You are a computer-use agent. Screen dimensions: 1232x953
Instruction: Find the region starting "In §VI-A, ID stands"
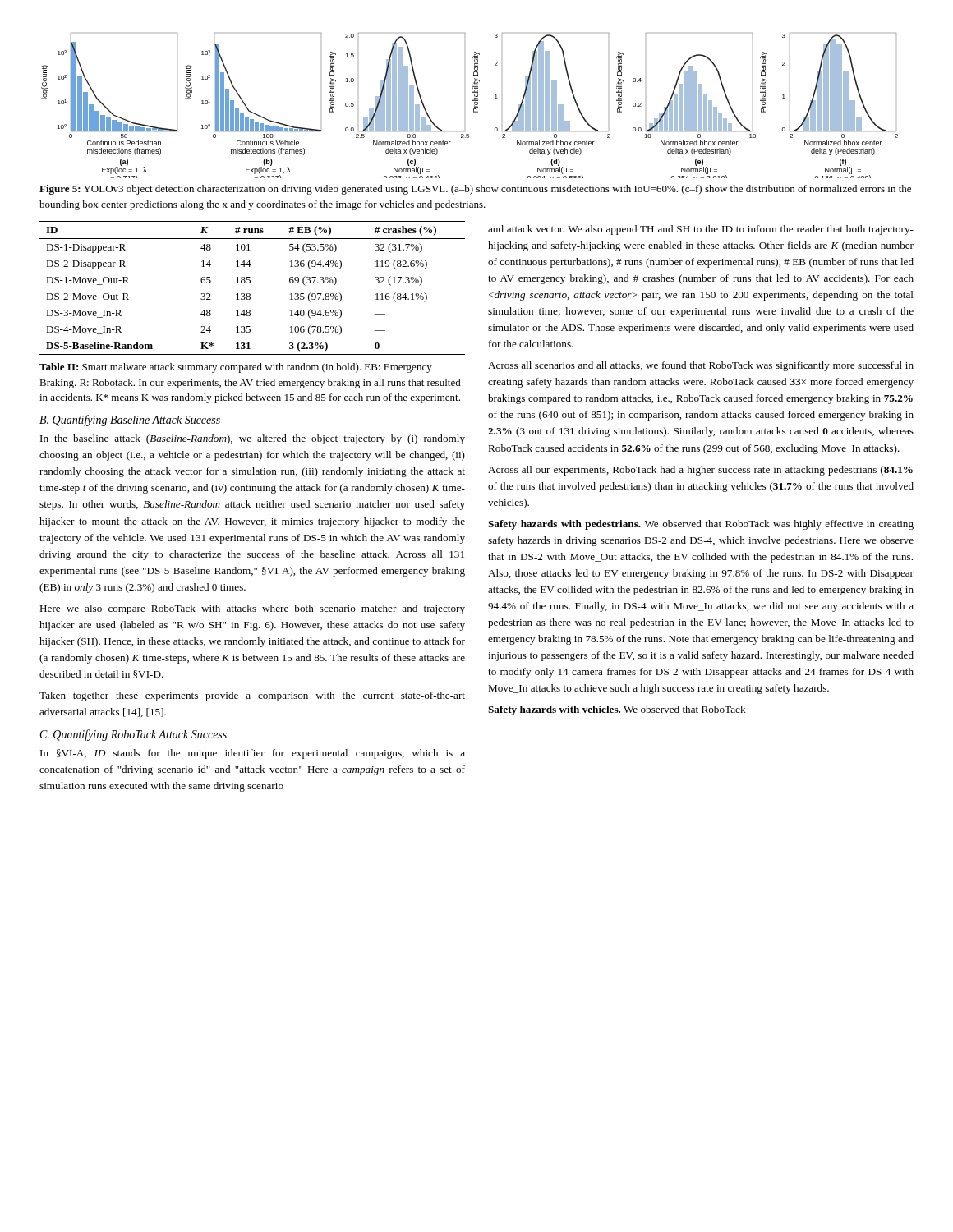[252, 769]
